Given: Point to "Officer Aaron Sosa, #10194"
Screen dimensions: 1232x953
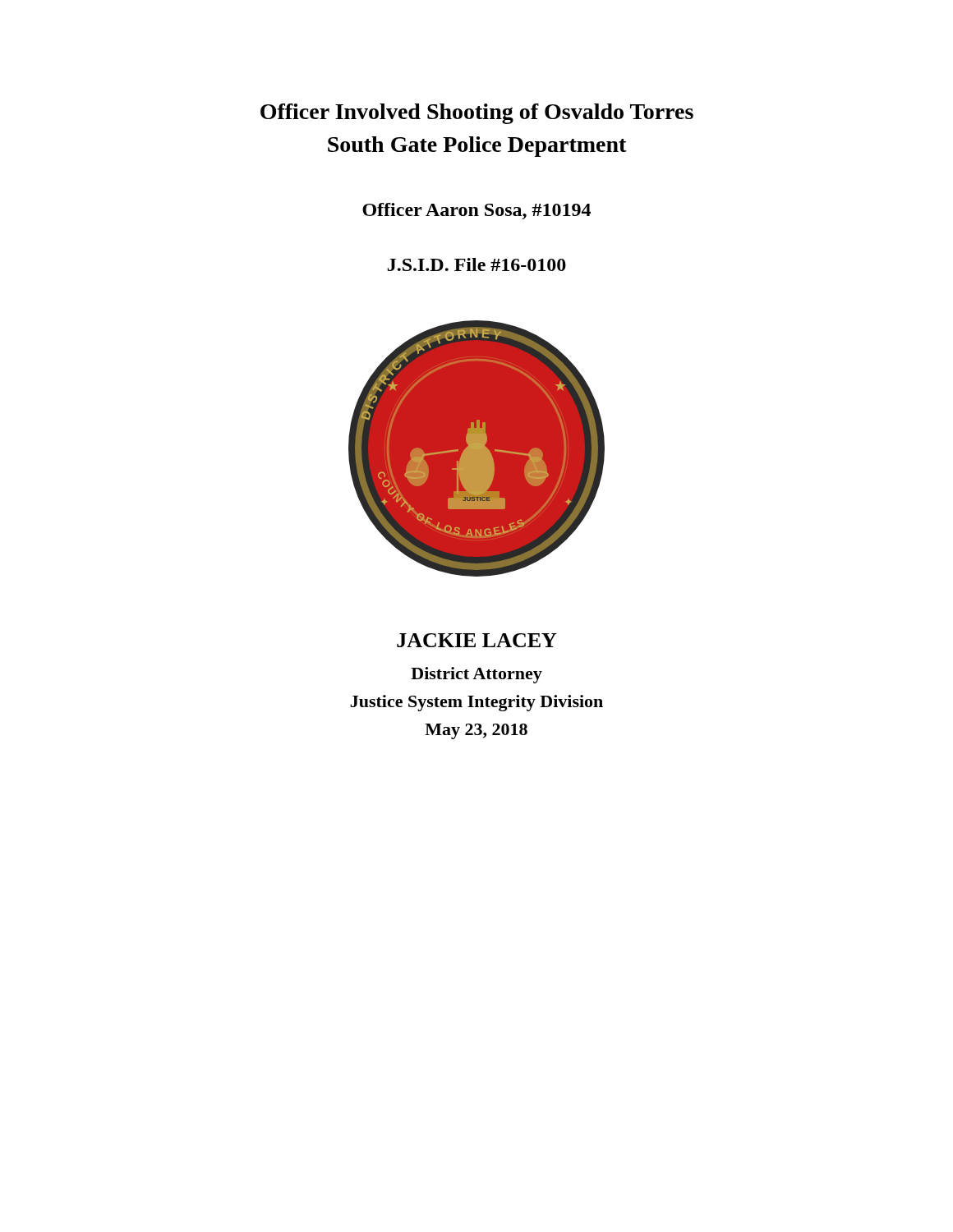Looking at the screenshot, I should [476, 209].
